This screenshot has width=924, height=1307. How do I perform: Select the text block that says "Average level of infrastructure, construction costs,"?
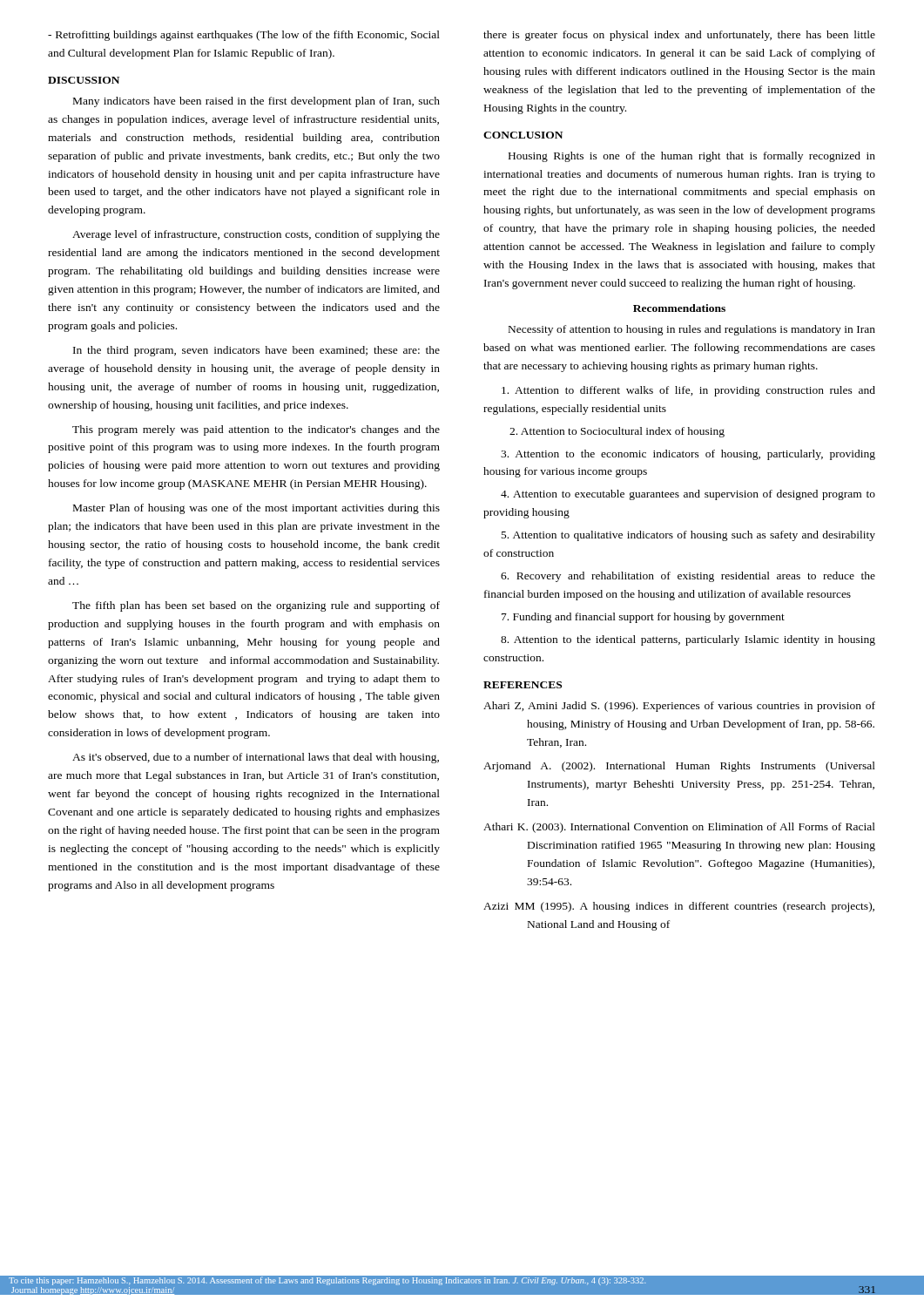(244, 280)
